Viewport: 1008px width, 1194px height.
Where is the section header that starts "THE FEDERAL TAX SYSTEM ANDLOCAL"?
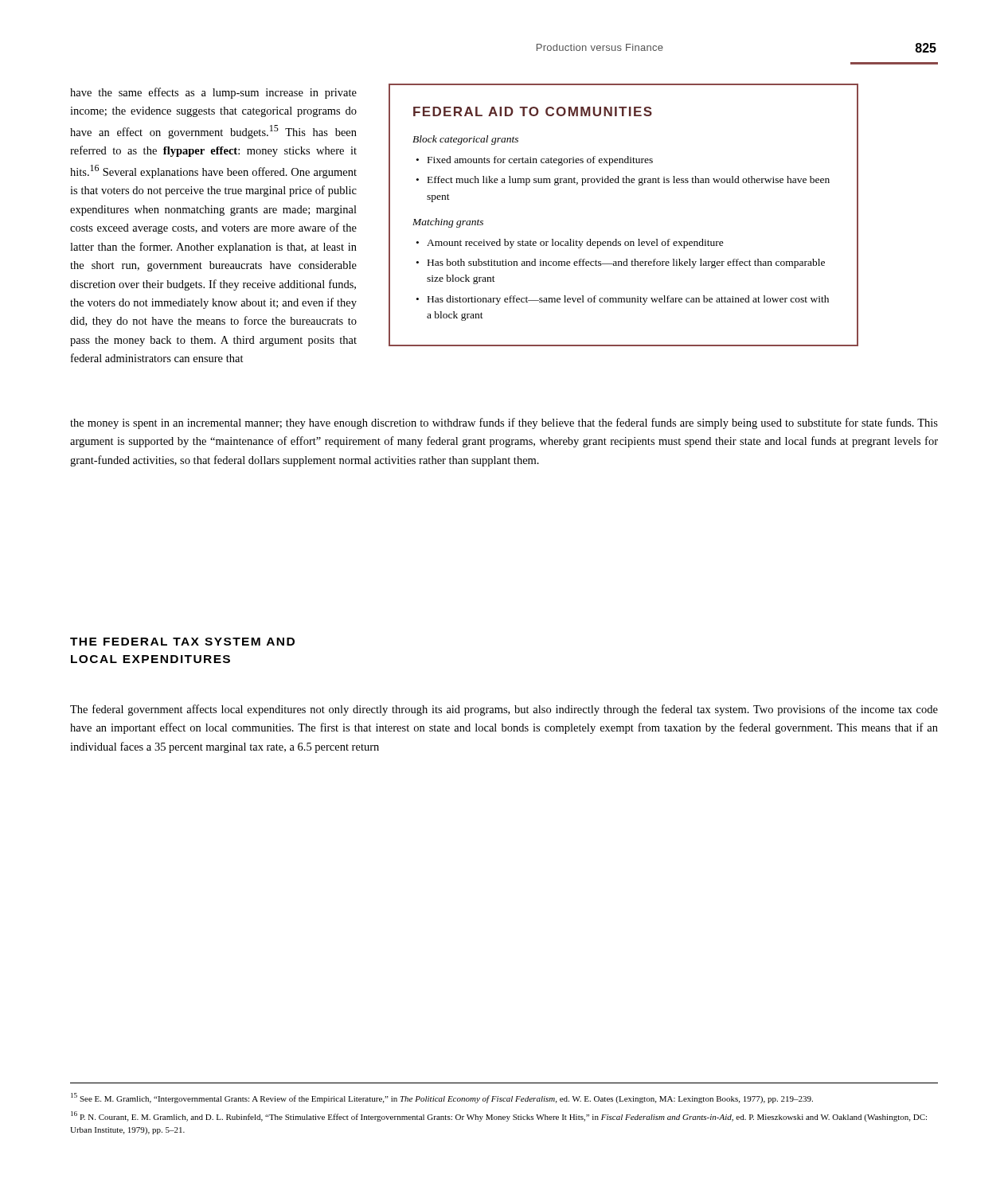click(269, 650)
